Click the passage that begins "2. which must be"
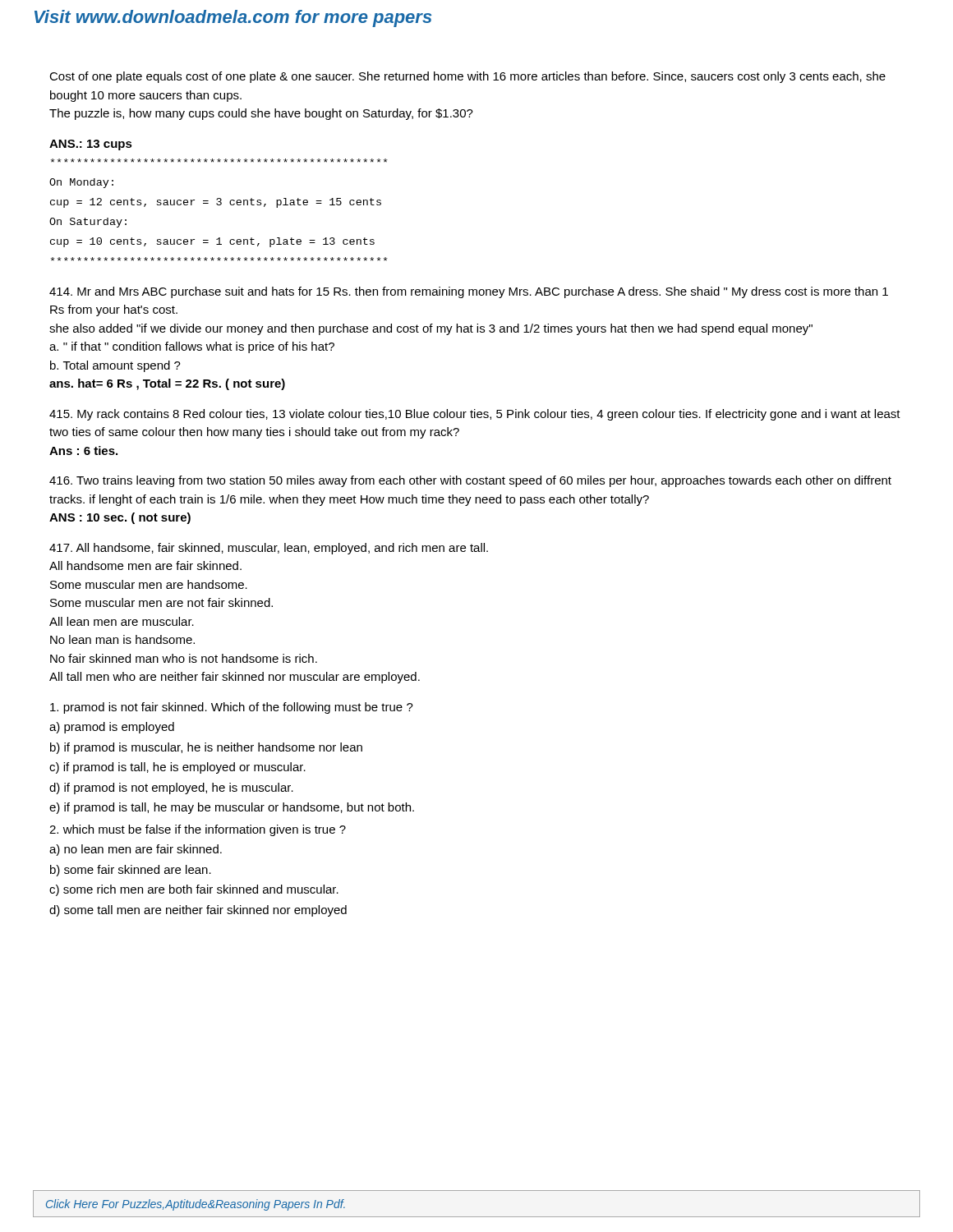The width and height of the screenshot is (953, 1232). (x=198, y=829)
